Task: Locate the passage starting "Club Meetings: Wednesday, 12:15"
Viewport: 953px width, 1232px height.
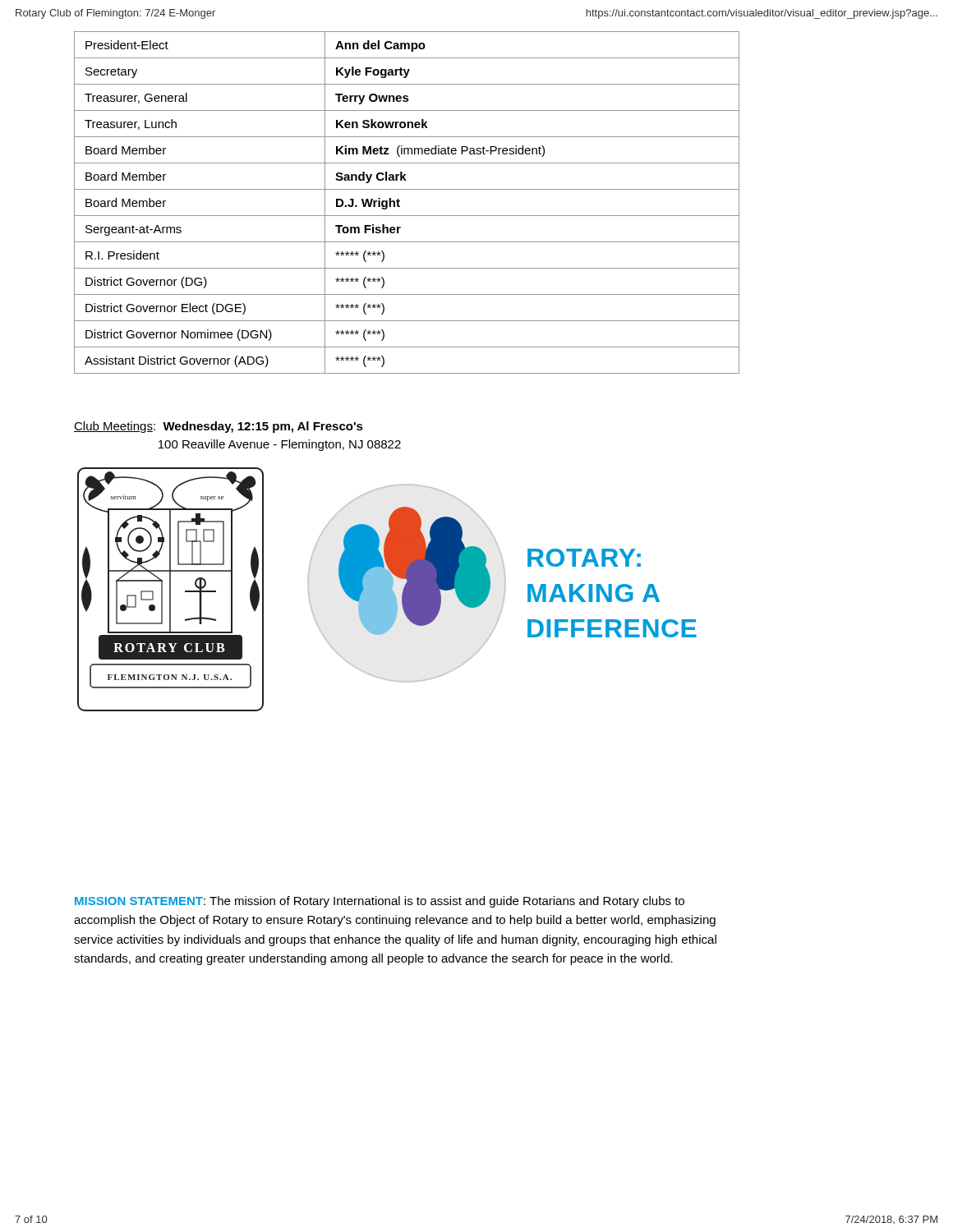Action: 218,426
